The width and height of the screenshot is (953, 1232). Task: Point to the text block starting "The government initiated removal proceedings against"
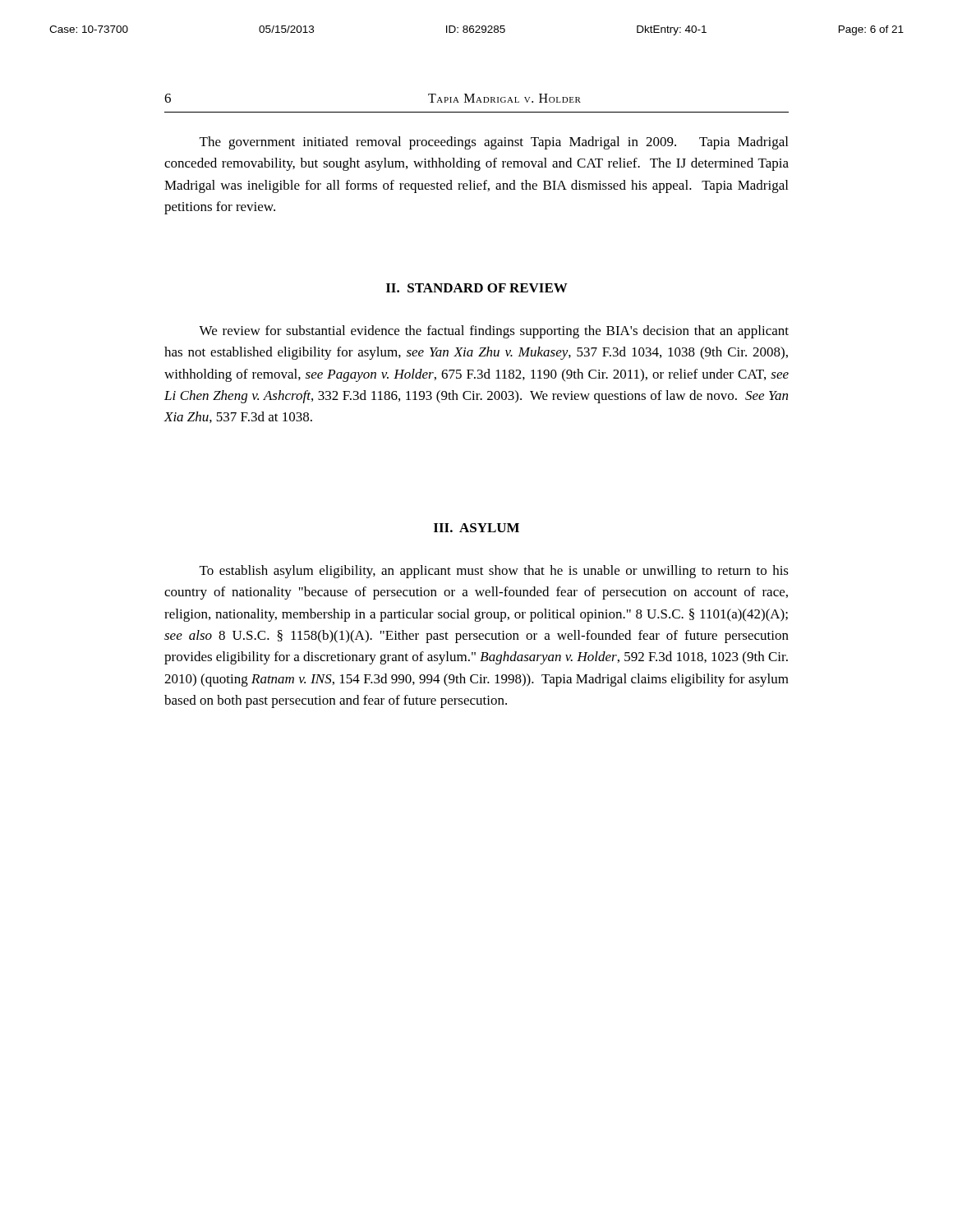click(476, 175)
